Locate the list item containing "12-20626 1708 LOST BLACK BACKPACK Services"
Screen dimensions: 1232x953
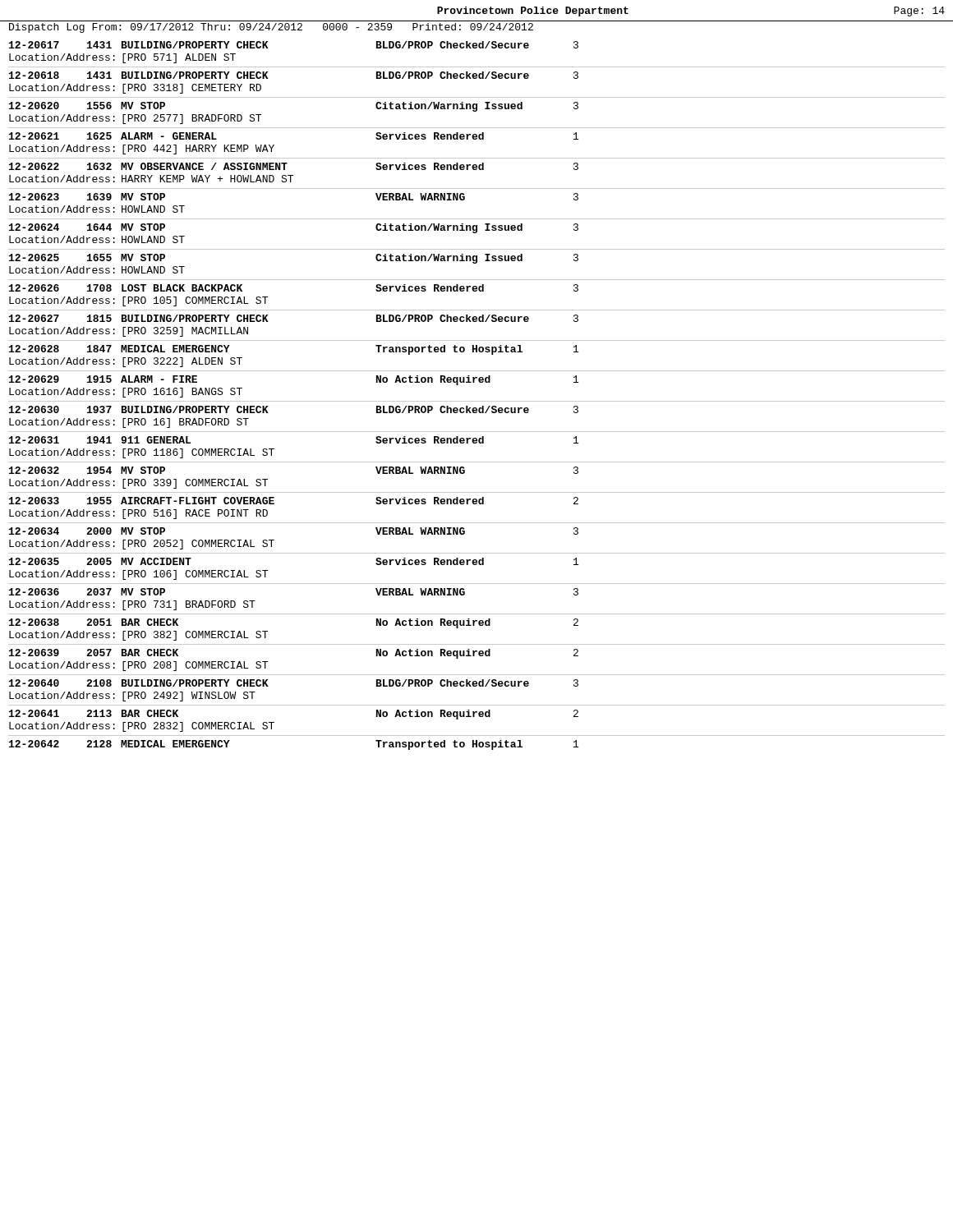coord(476,295)
